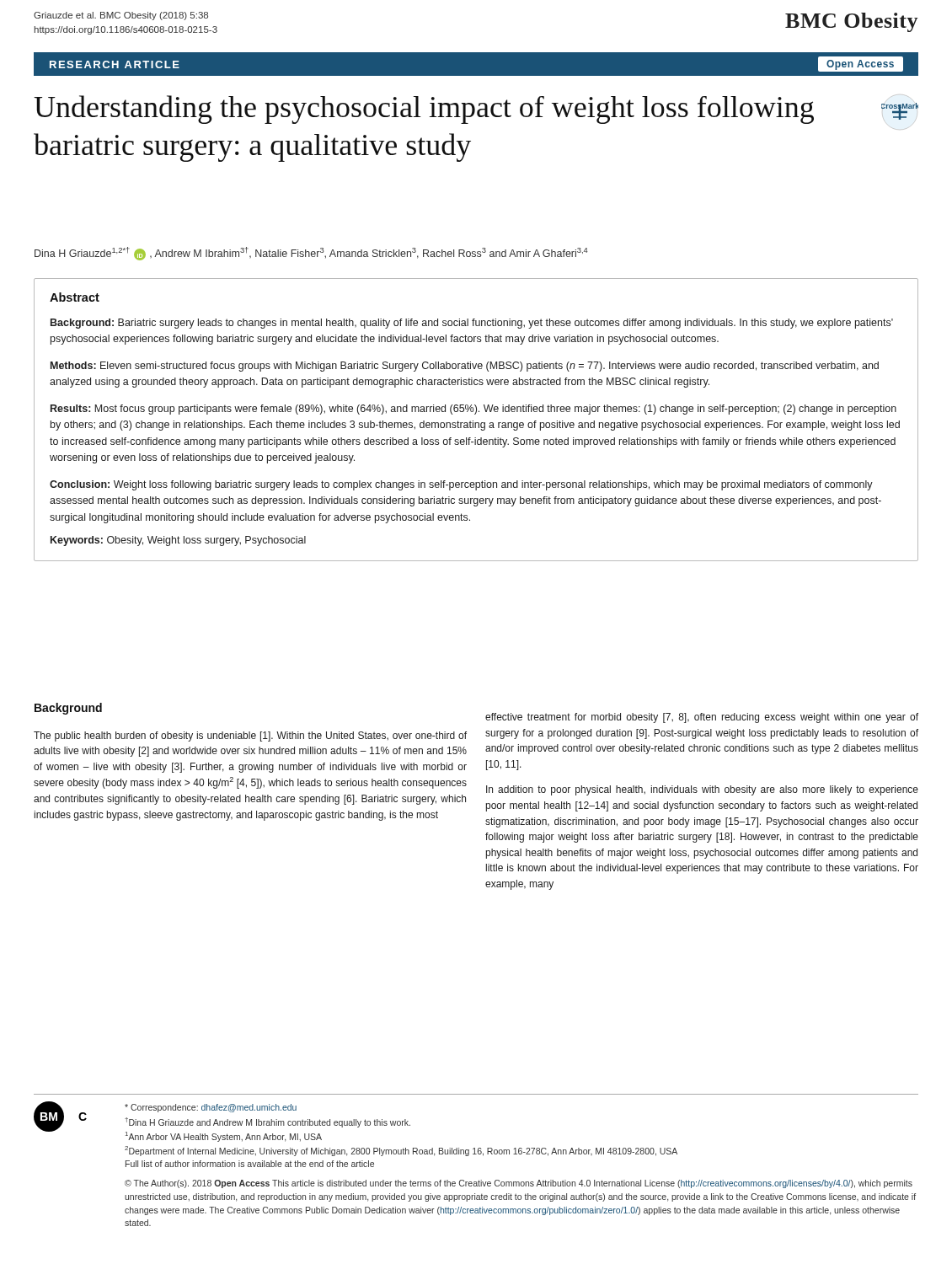
Task: Select the element starting "RESEARCH ARTICLE Open Access"
Action: click(476, 64)
